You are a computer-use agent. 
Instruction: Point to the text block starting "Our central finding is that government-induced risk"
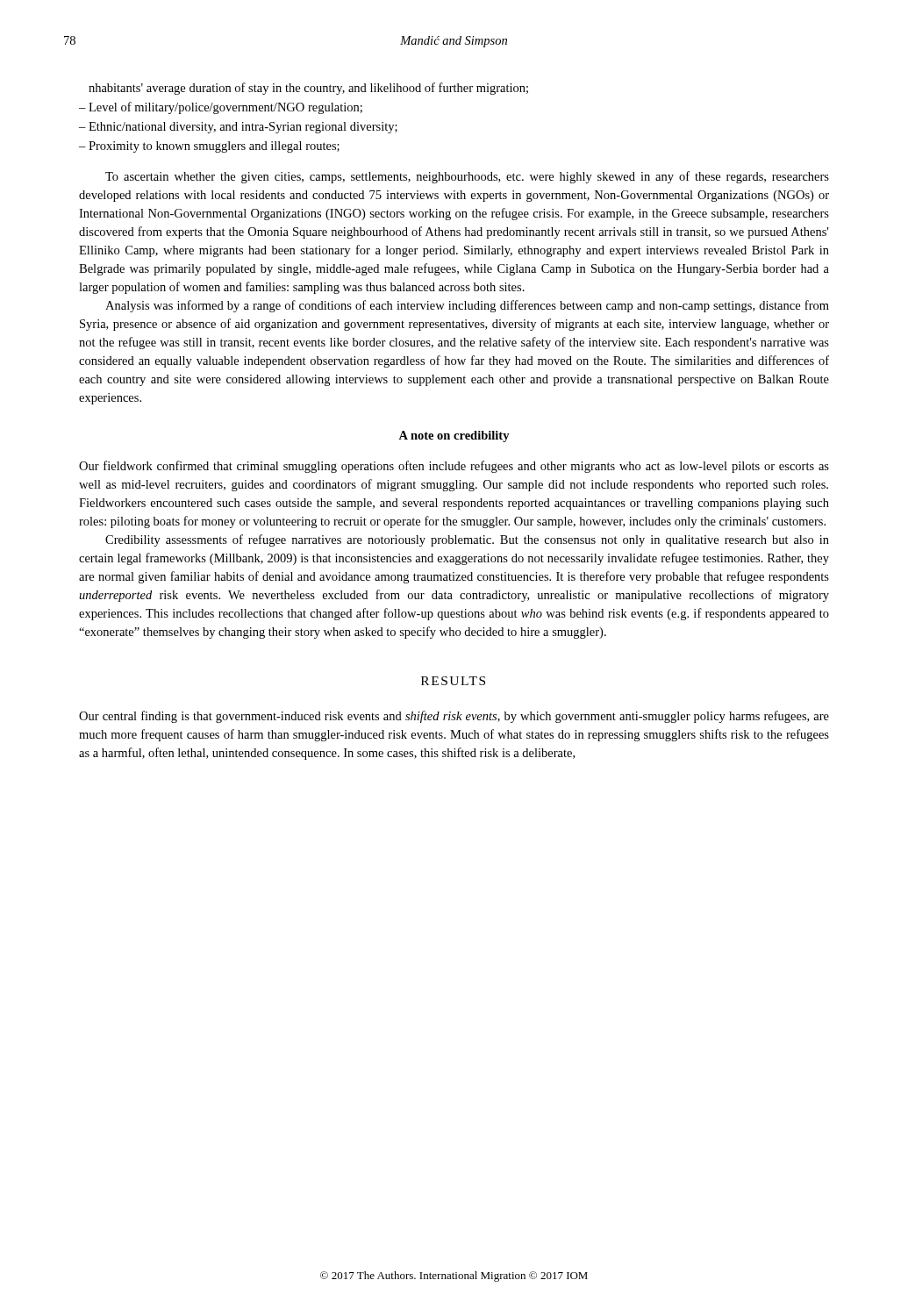454,735
